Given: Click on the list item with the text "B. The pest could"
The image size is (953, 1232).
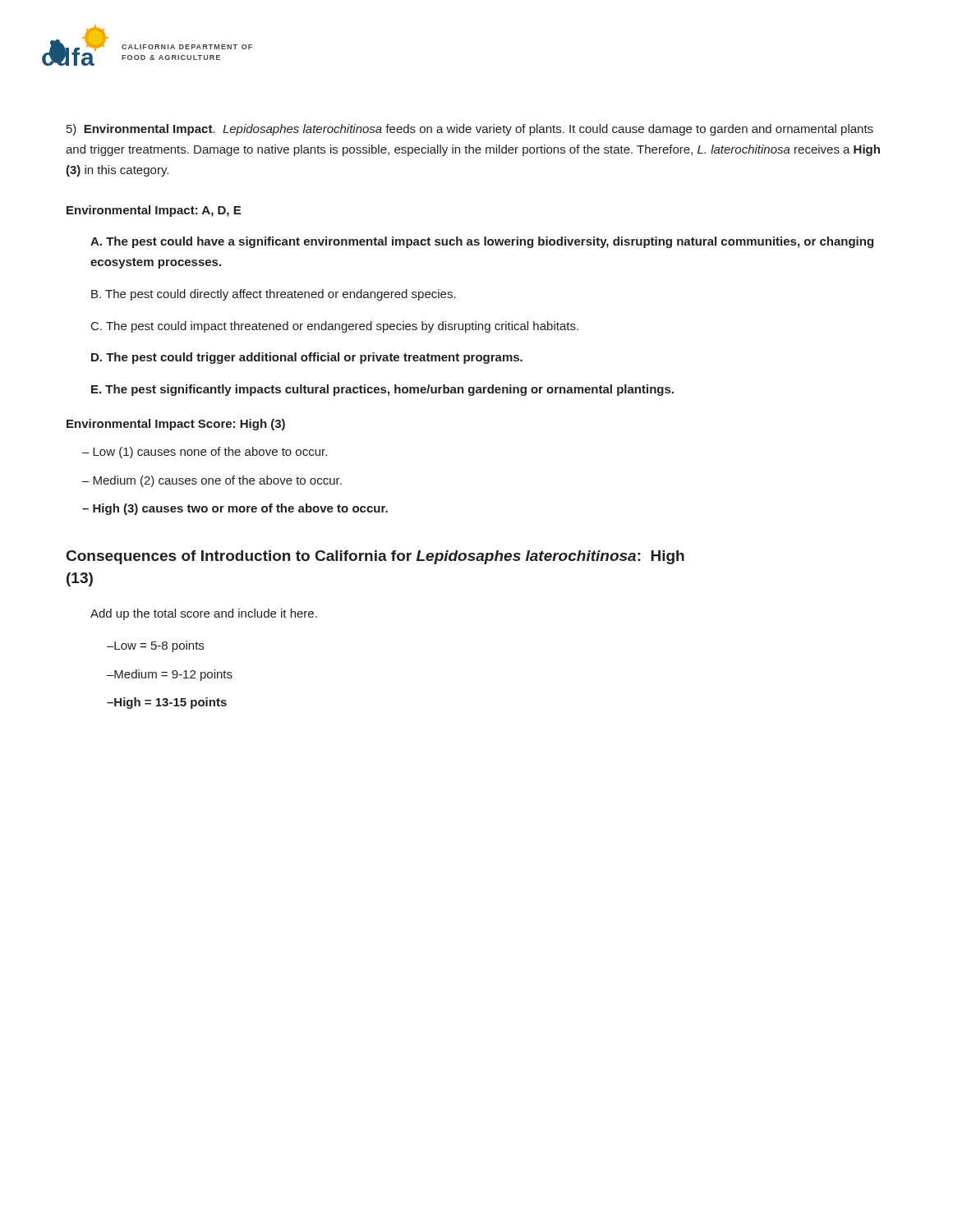Looking at the screenshot, I should pos(273,293).
